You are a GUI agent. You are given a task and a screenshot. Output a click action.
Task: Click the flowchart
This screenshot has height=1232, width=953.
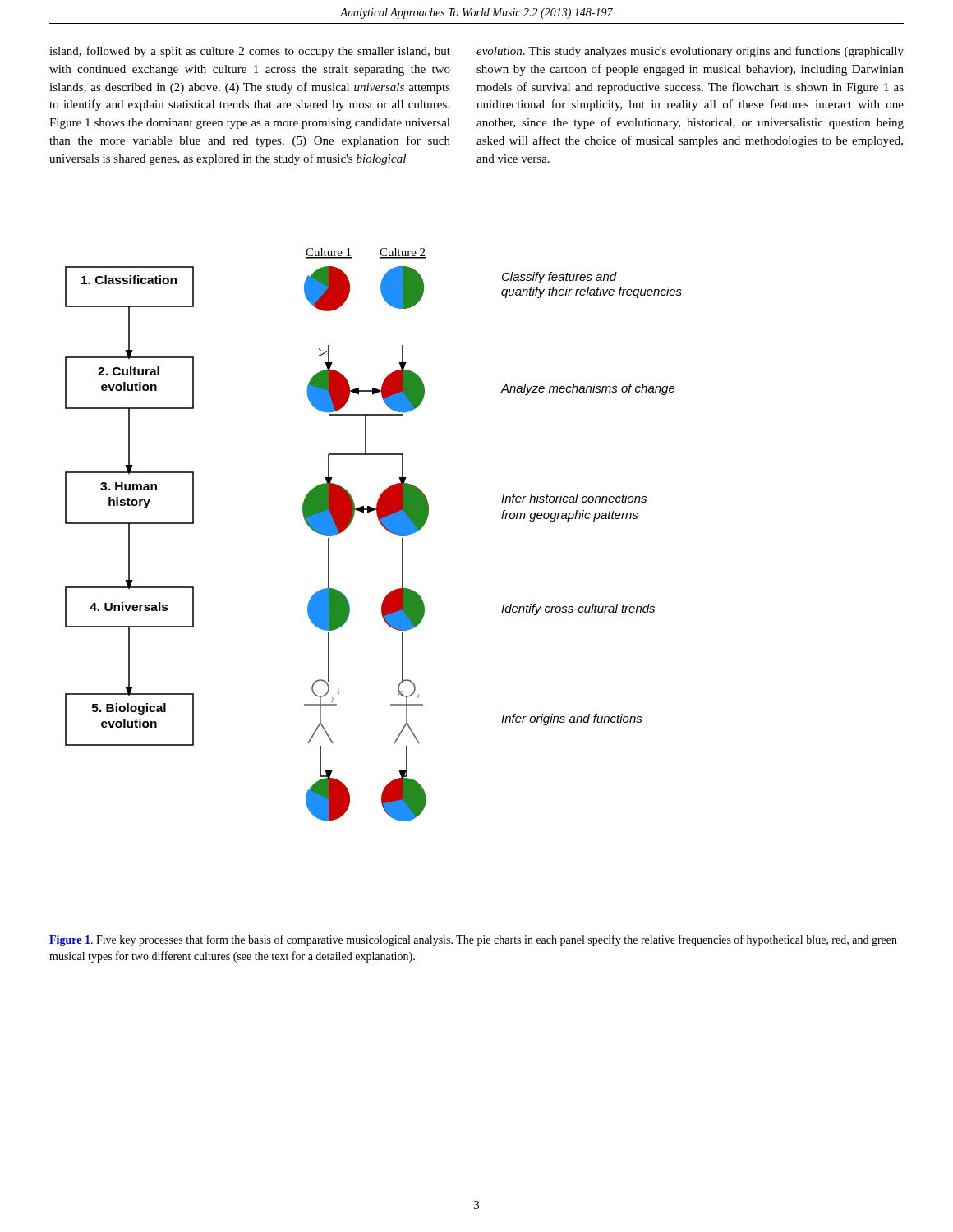pos(476,583)
